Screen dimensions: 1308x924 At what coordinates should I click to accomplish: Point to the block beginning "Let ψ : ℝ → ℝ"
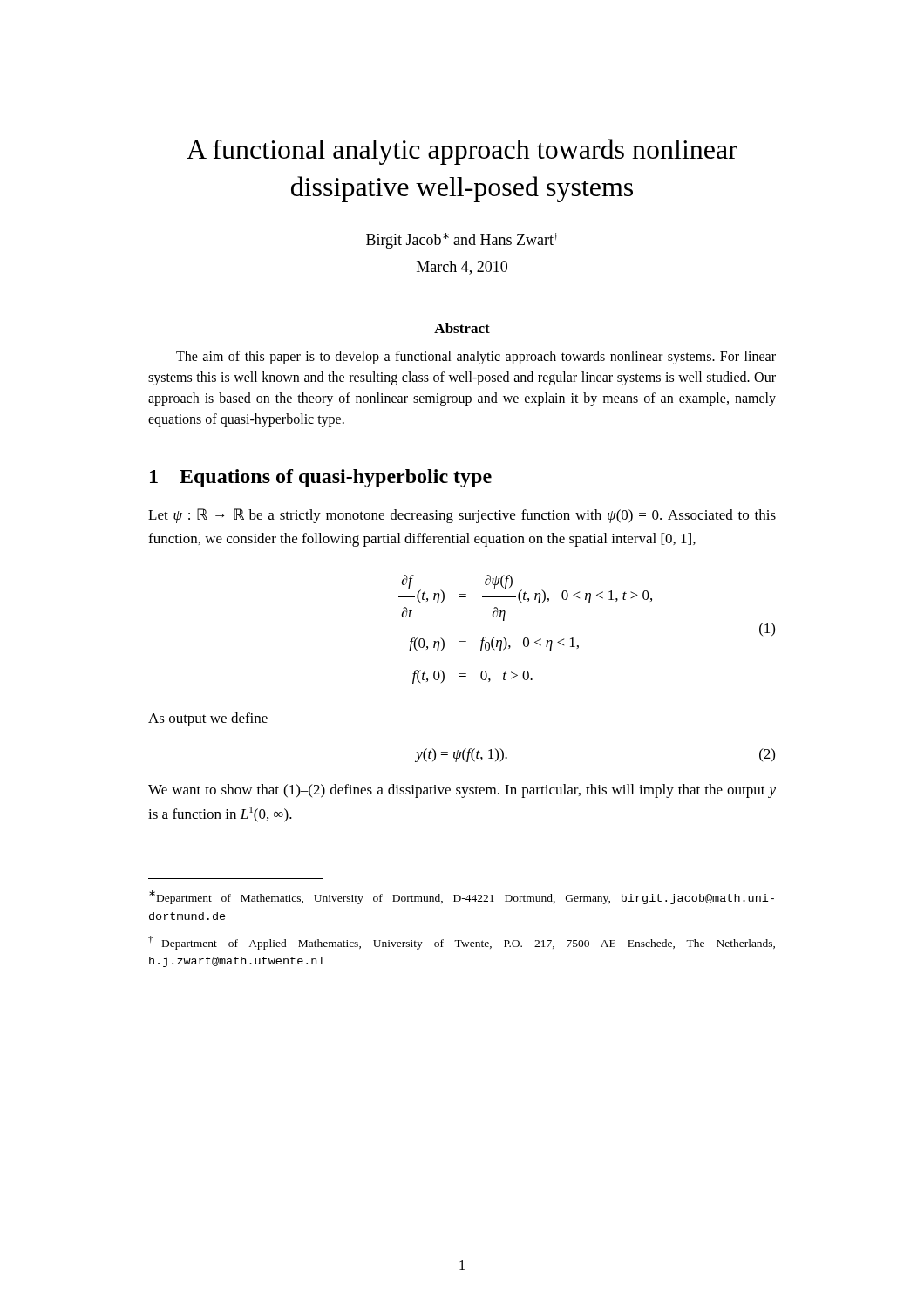click(462, 527)
